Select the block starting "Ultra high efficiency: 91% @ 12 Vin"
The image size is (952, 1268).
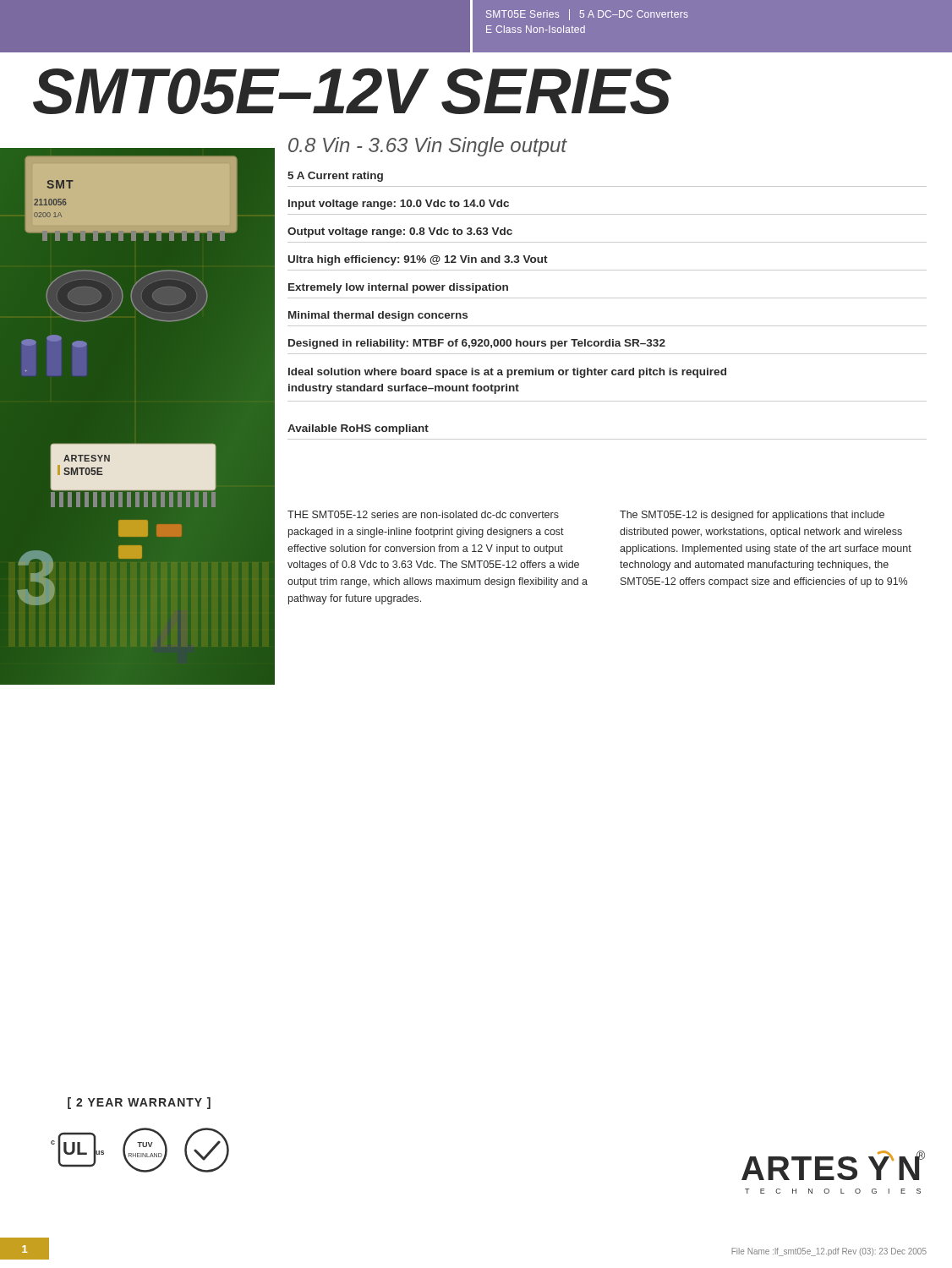click(x=417, y=259)
